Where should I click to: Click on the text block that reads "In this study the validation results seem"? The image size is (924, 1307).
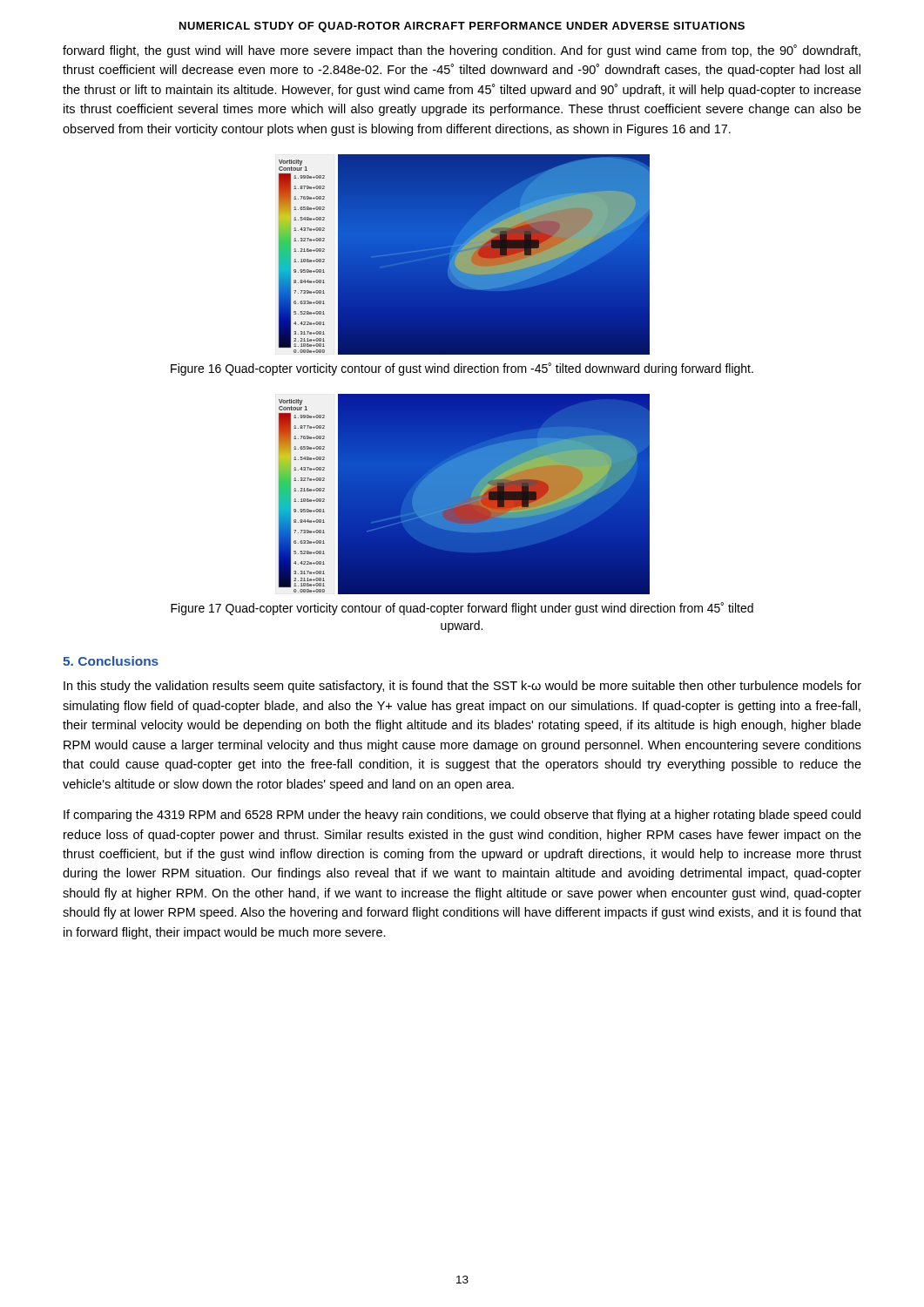462,735
